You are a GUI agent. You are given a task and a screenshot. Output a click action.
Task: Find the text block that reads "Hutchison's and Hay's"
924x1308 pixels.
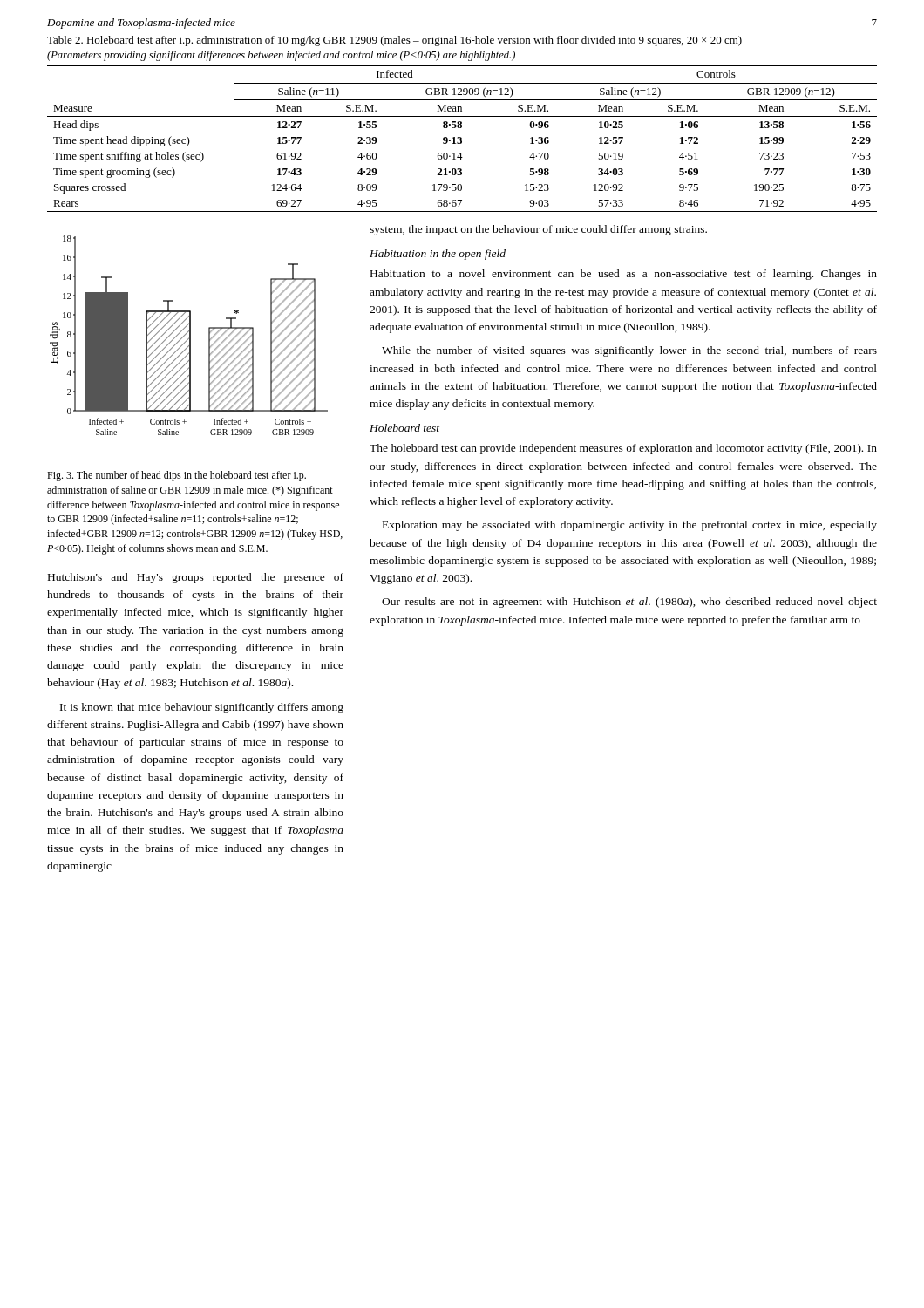[x=195, y=721]
